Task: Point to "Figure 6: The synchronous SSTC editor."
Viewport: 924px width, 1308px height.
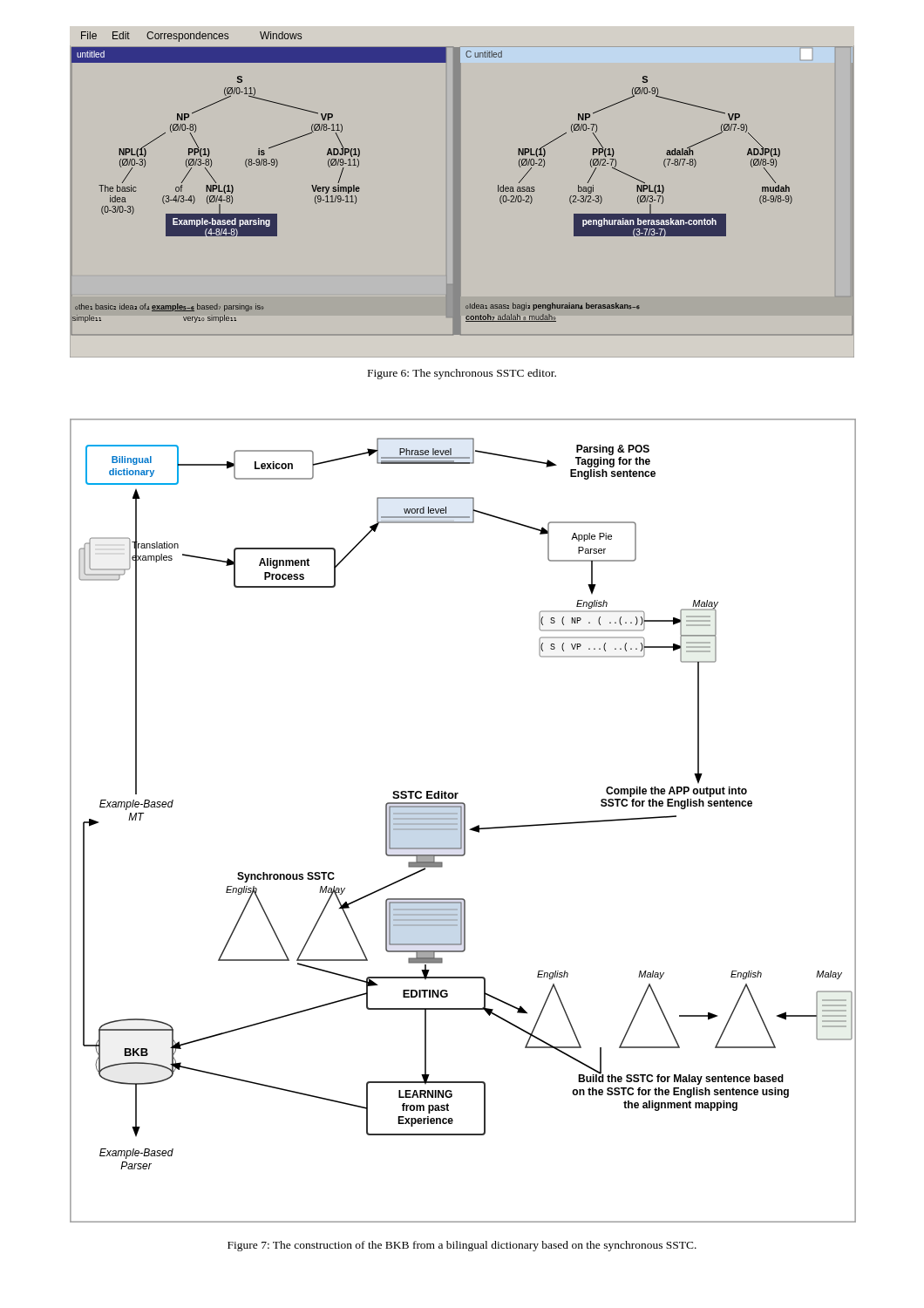Action: coord(462,373)
